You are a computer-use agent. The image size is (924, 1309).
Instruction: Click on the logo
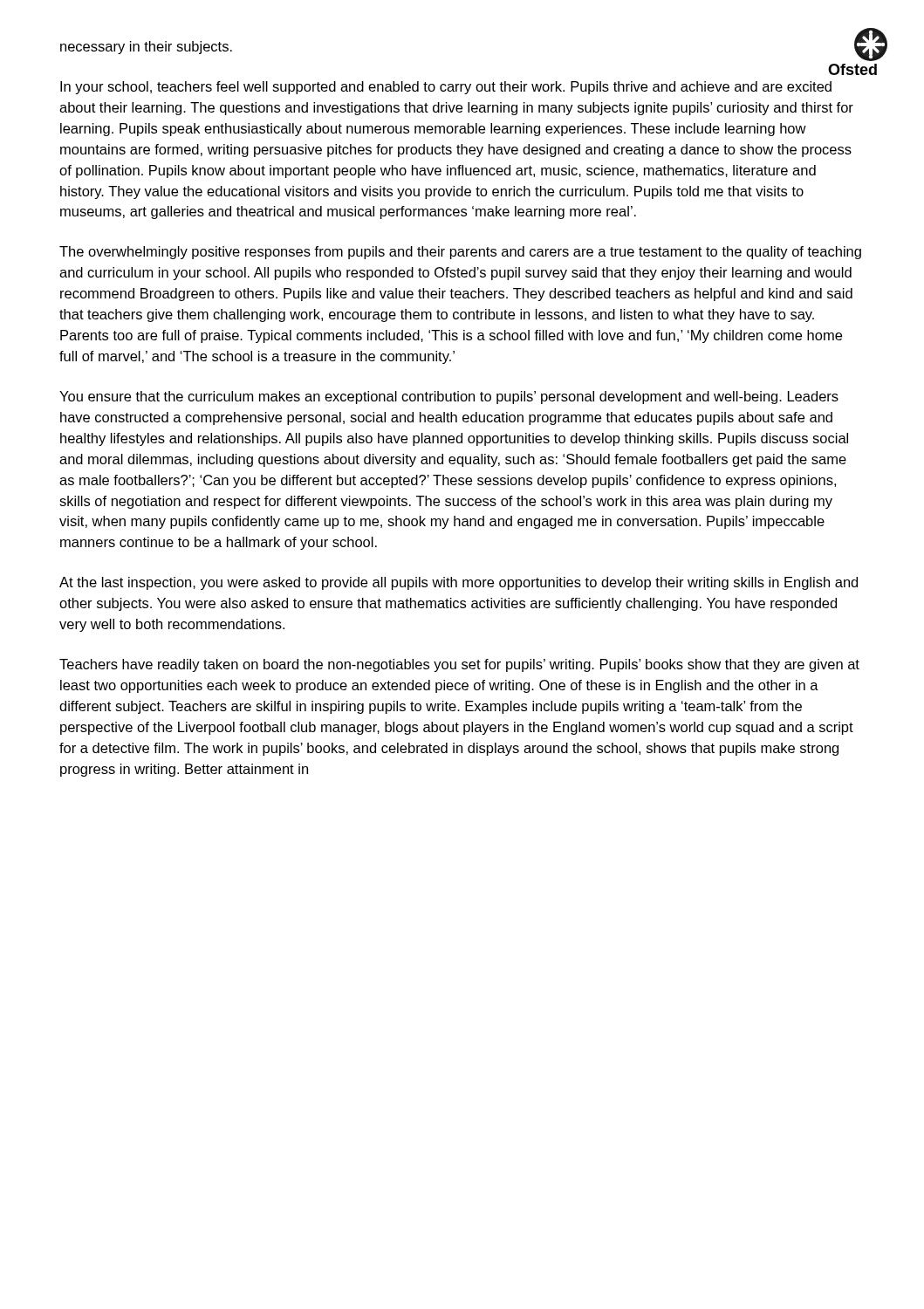(848, 56)
